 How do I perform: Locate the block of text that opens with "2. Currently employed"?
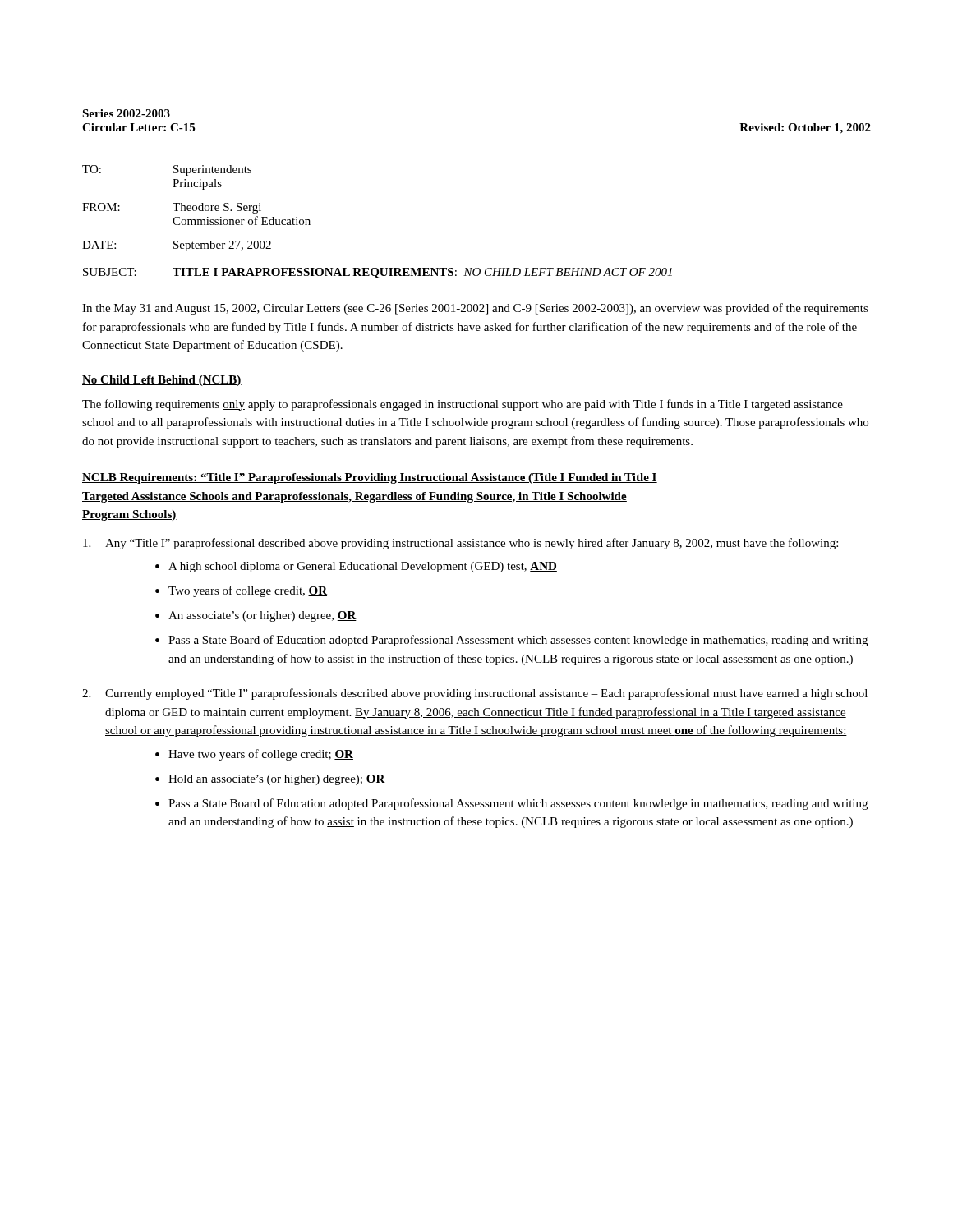click(x=475, y=694)
